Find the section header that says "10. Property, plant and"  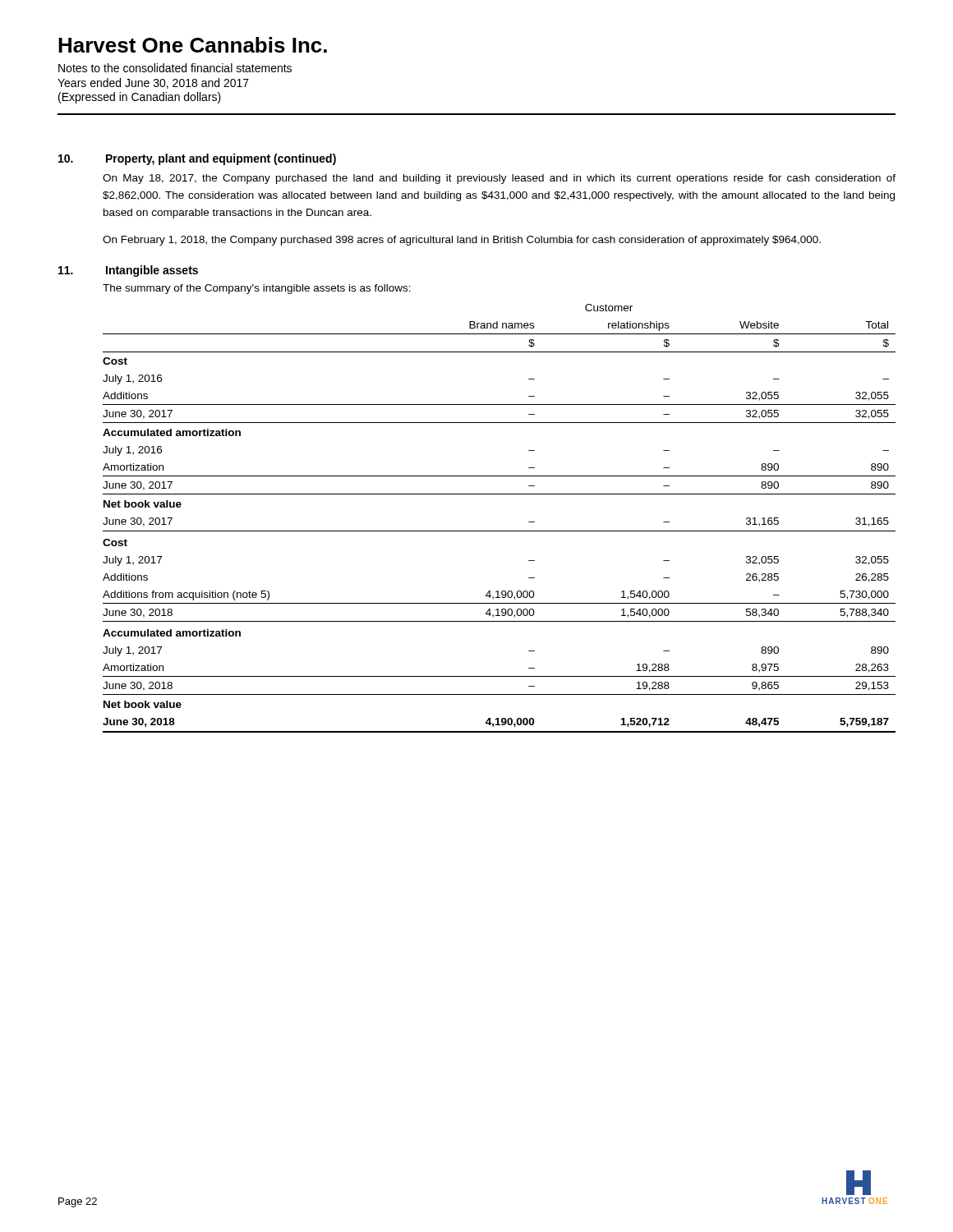pyautogui.click(x=197, y=158)
